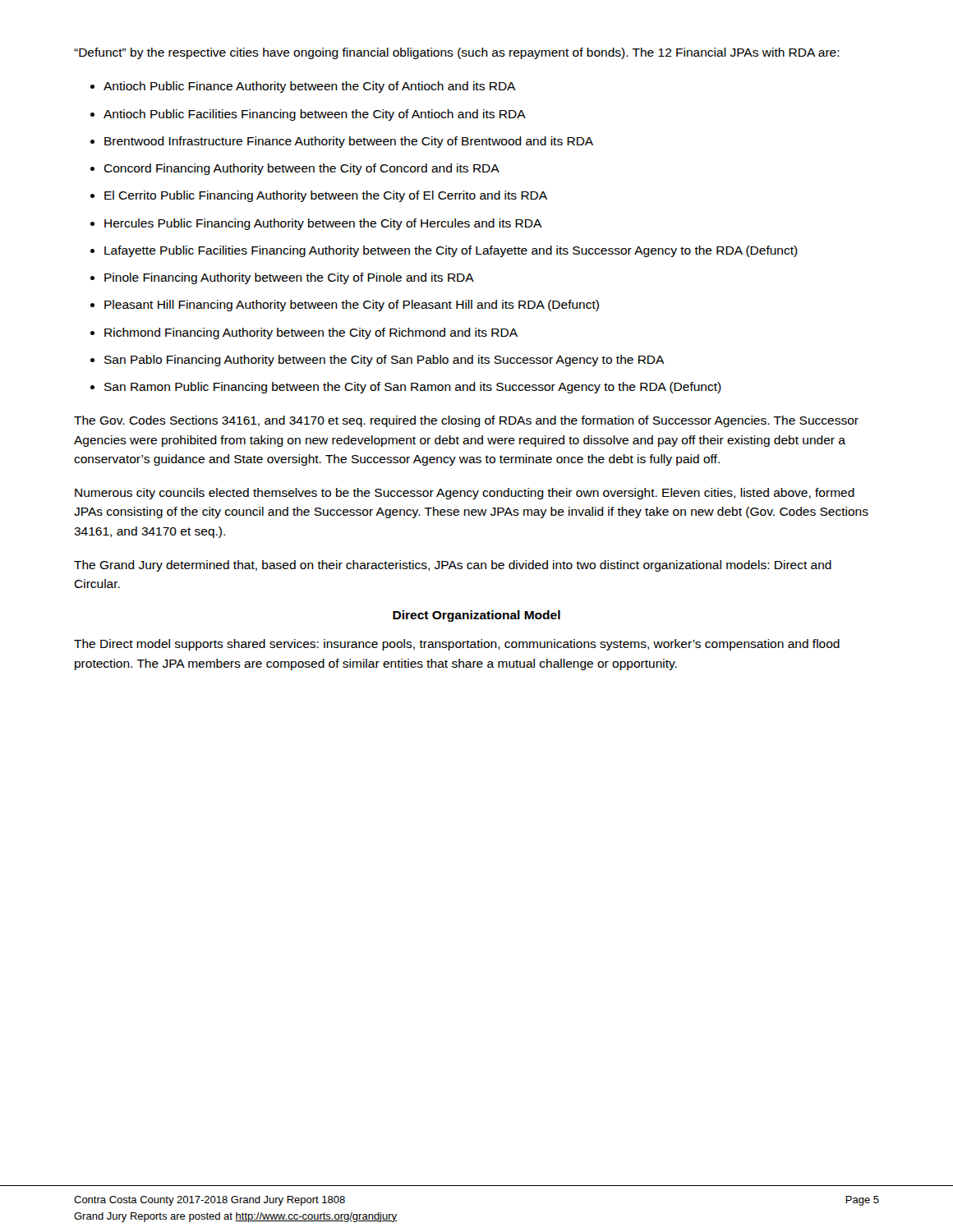The image size is (953, 1232).
Task: Click the passage that begins "San Pablo Financing Authority between"
Action: (384, 359)
